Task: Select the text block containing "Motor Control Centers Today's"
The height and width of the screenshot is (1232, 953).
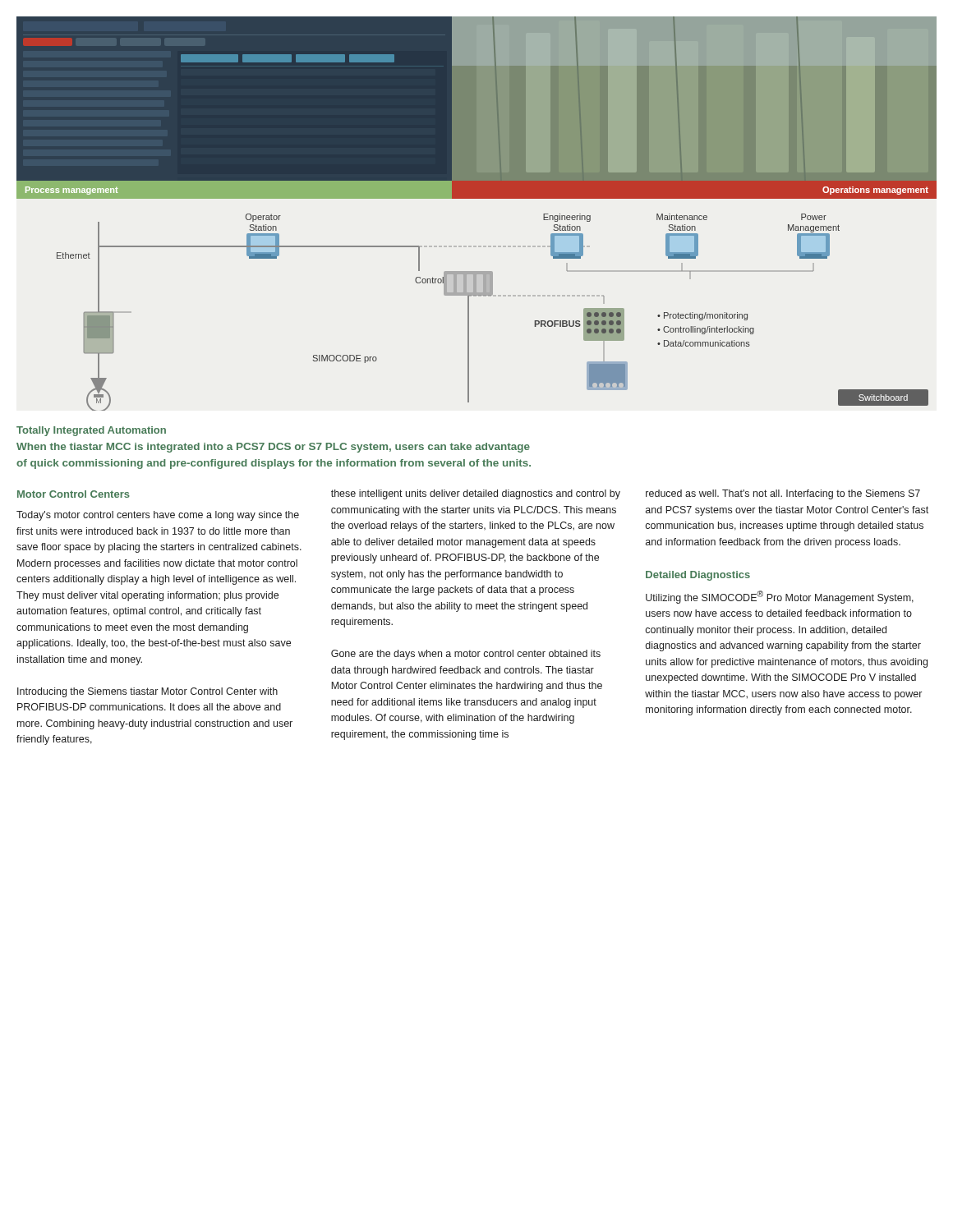Action: click(x=162, y=616)
